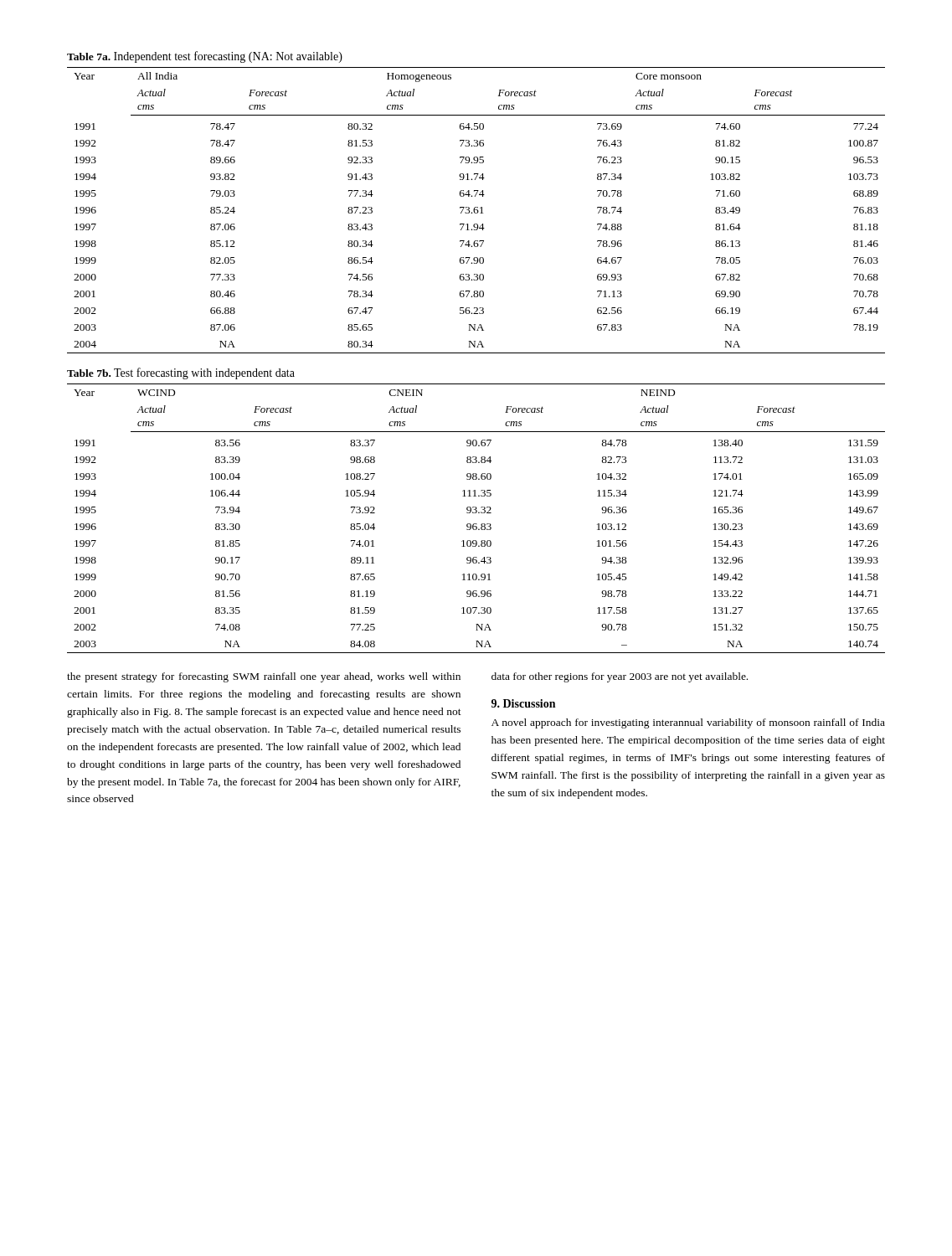The image size is (952, 1256).
Task: Select the passage starting "the present strategy for"
Action: pyautogui.click(x=264, y=737)
